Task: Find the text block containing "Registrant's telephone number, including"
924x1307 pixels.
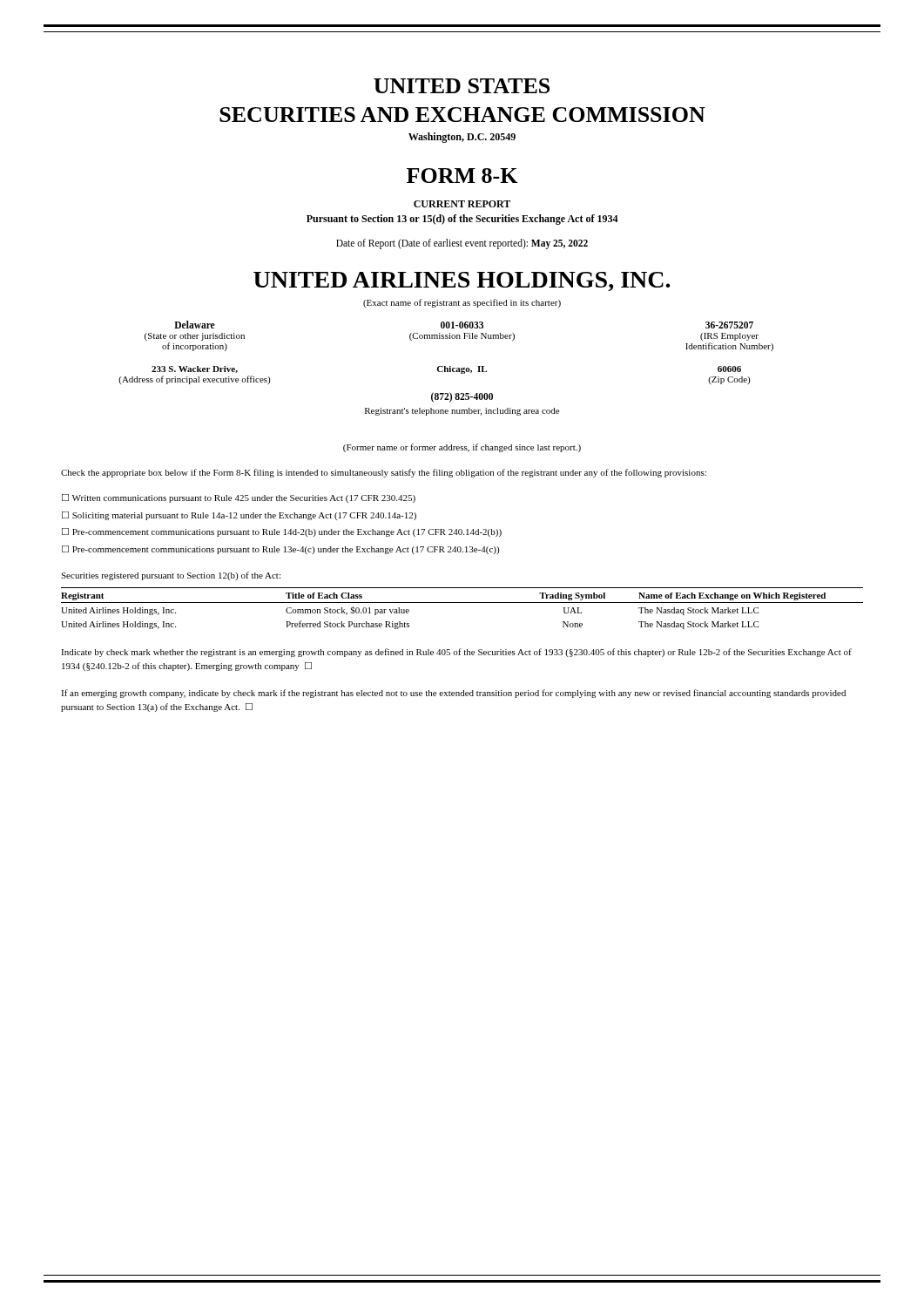Action: coord(462,410)
